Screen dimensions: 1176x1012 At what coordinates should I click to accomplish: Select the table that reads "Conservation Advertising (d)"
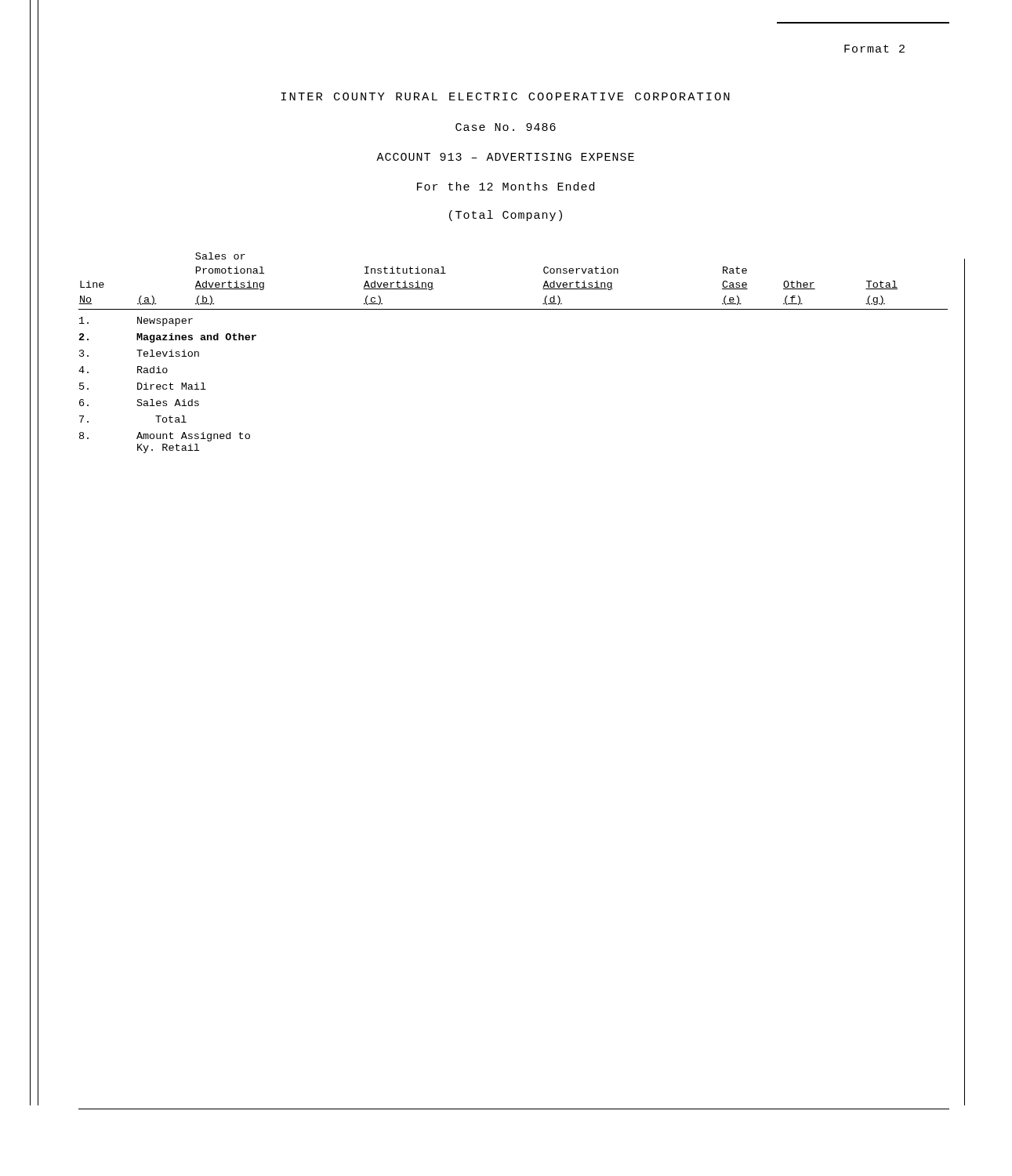513,353
